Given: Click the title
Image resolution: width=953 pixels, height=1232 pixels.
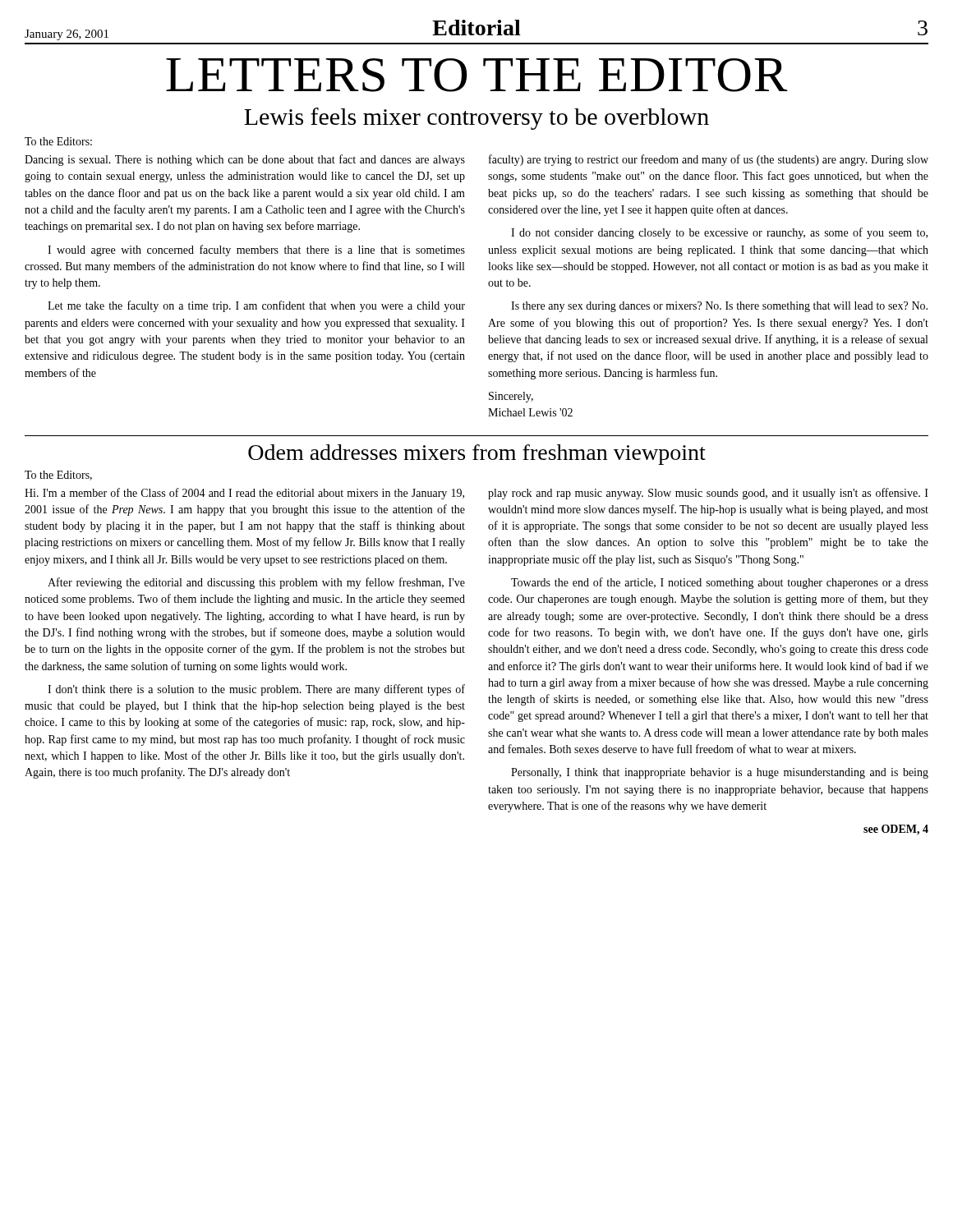Looking at the screenshot, I should click(x=476, y=74).
